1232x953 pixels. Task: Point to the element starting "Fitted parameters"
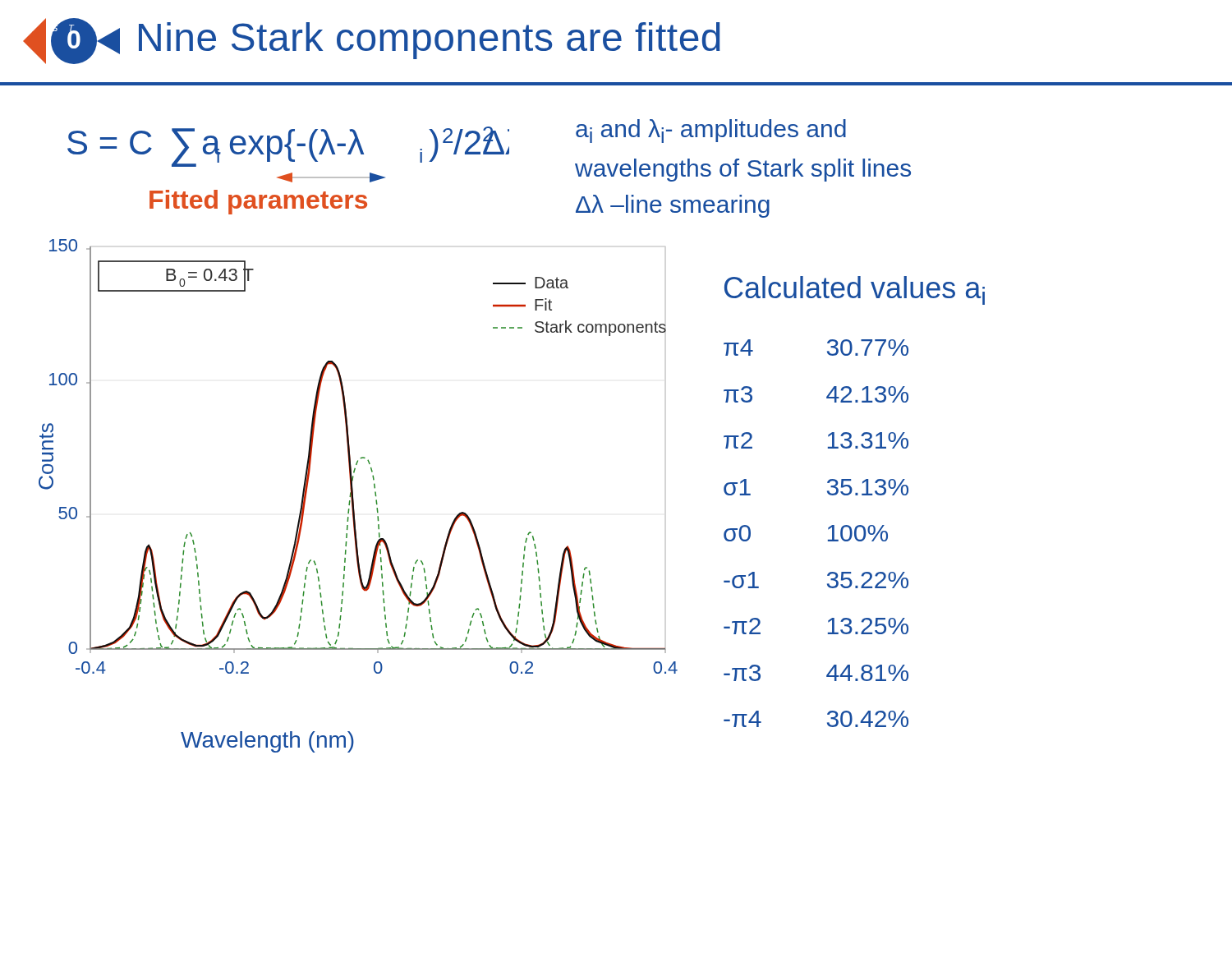(258, 200)
